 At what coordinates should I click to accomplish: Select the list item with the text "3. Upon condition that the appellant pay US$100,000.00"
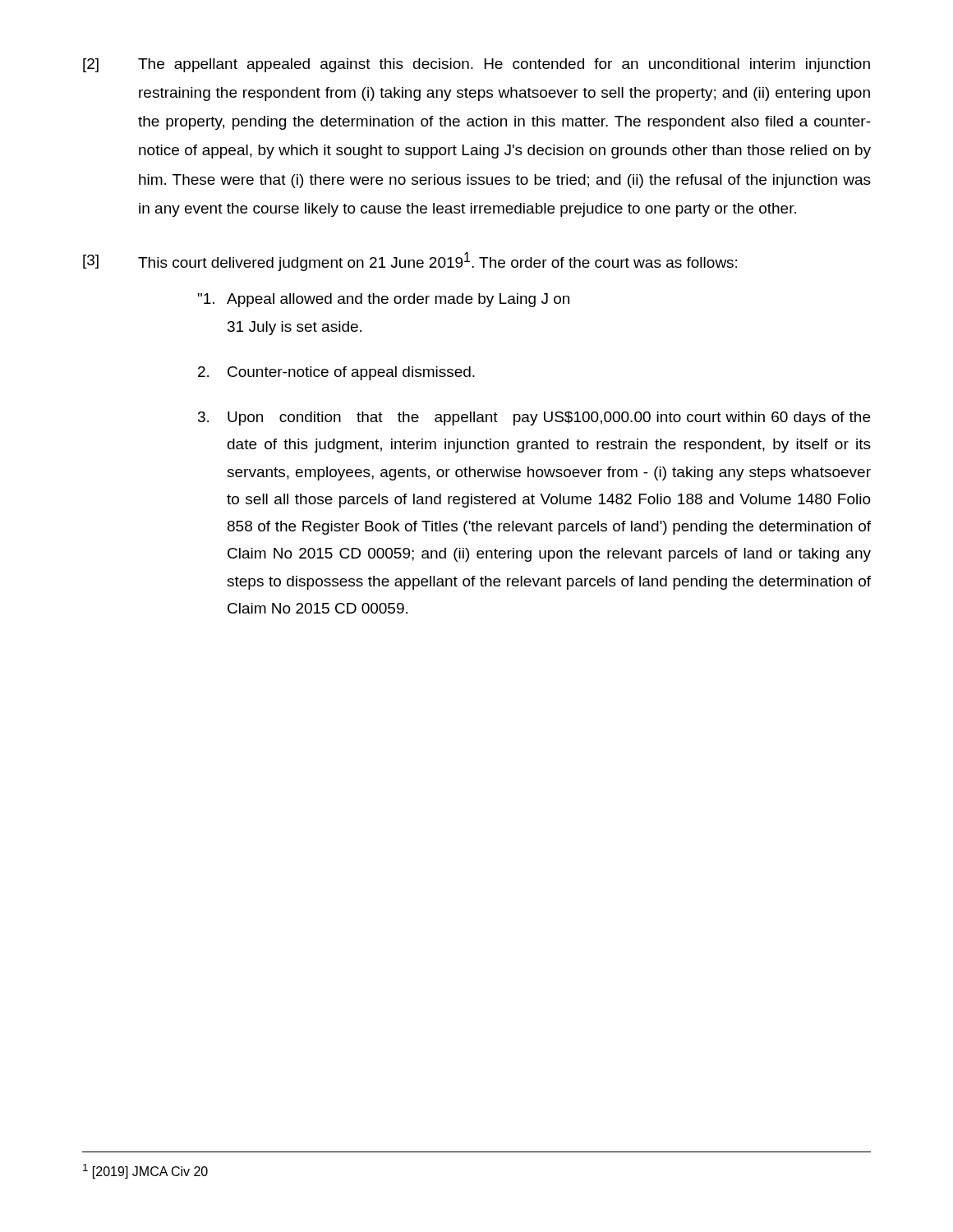point(534,513)
